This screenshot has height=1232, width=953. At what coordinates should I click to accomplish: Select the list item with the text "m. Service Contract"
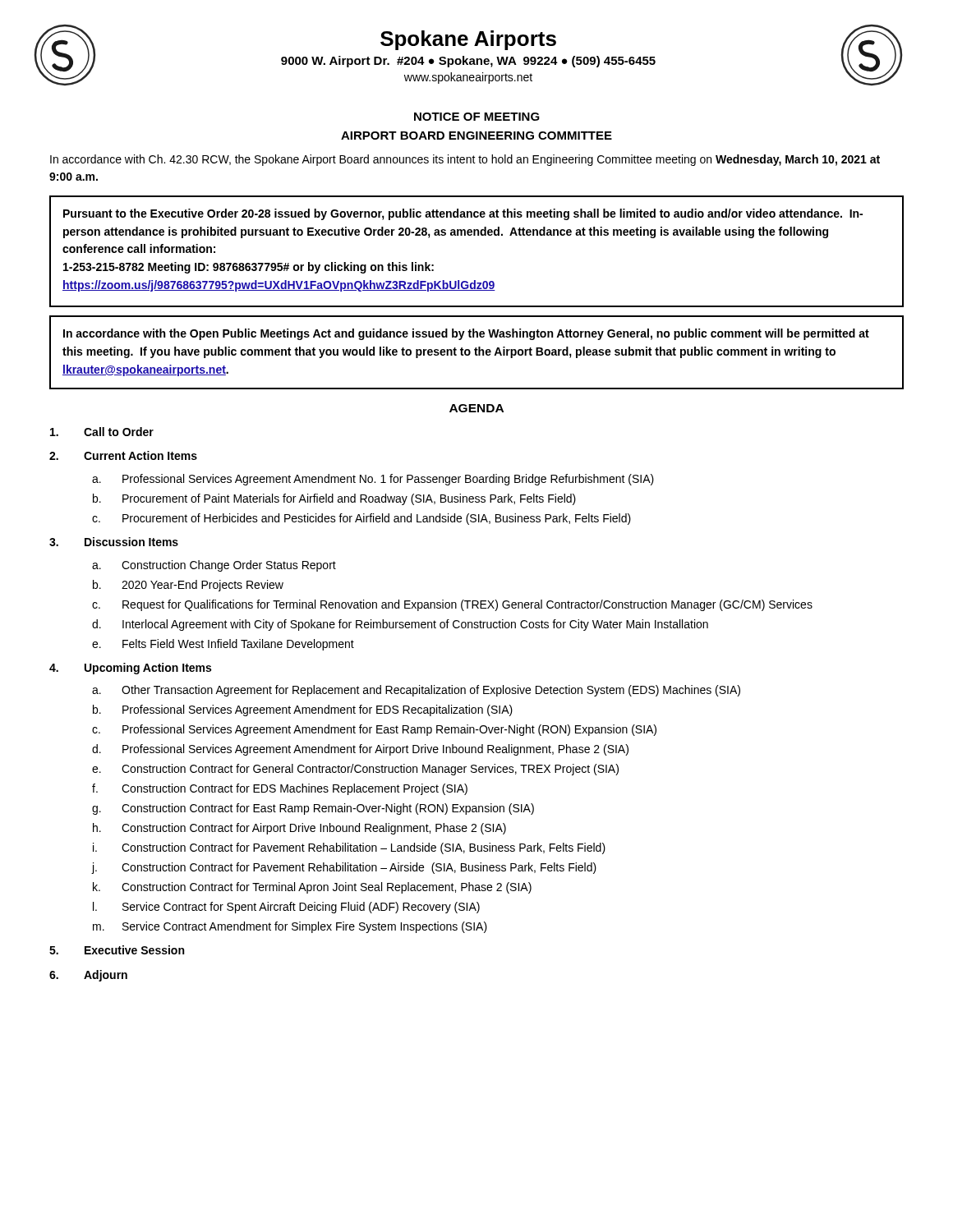pos(476,927)
